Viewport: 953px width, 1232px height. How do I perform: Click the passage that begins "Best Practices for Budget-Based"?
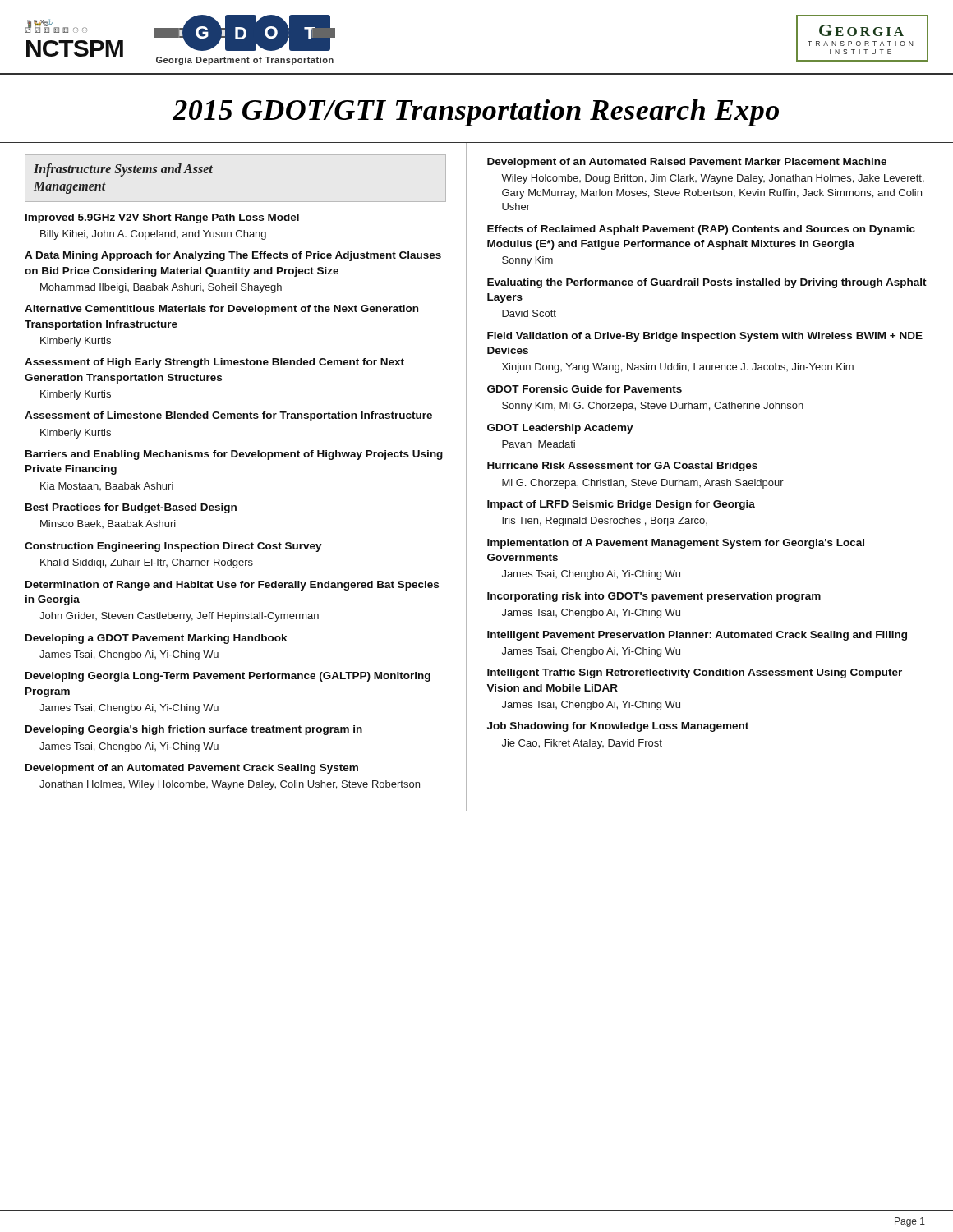point(236,516)
